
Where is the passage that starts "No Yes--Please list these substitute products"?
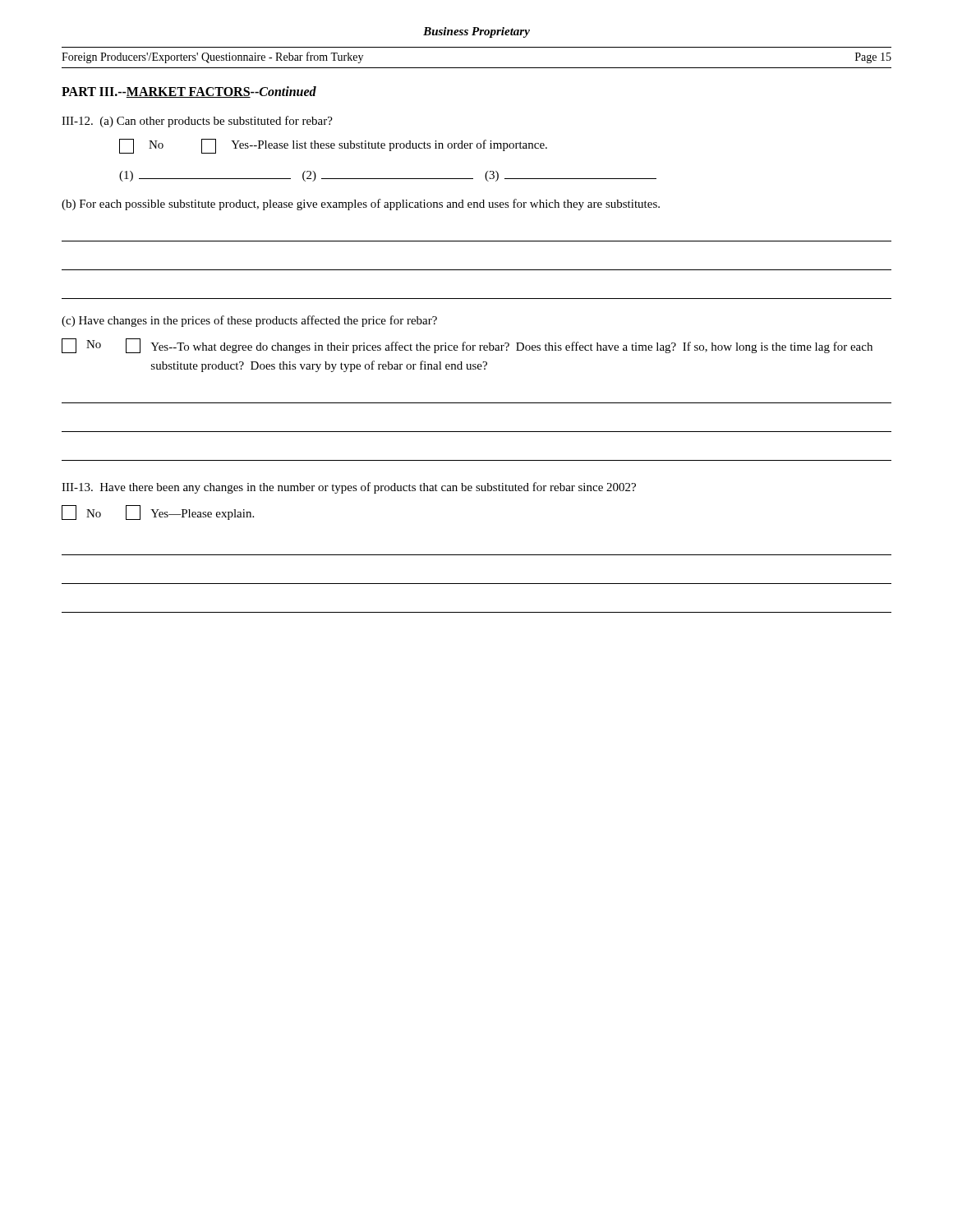click(334, 147)
